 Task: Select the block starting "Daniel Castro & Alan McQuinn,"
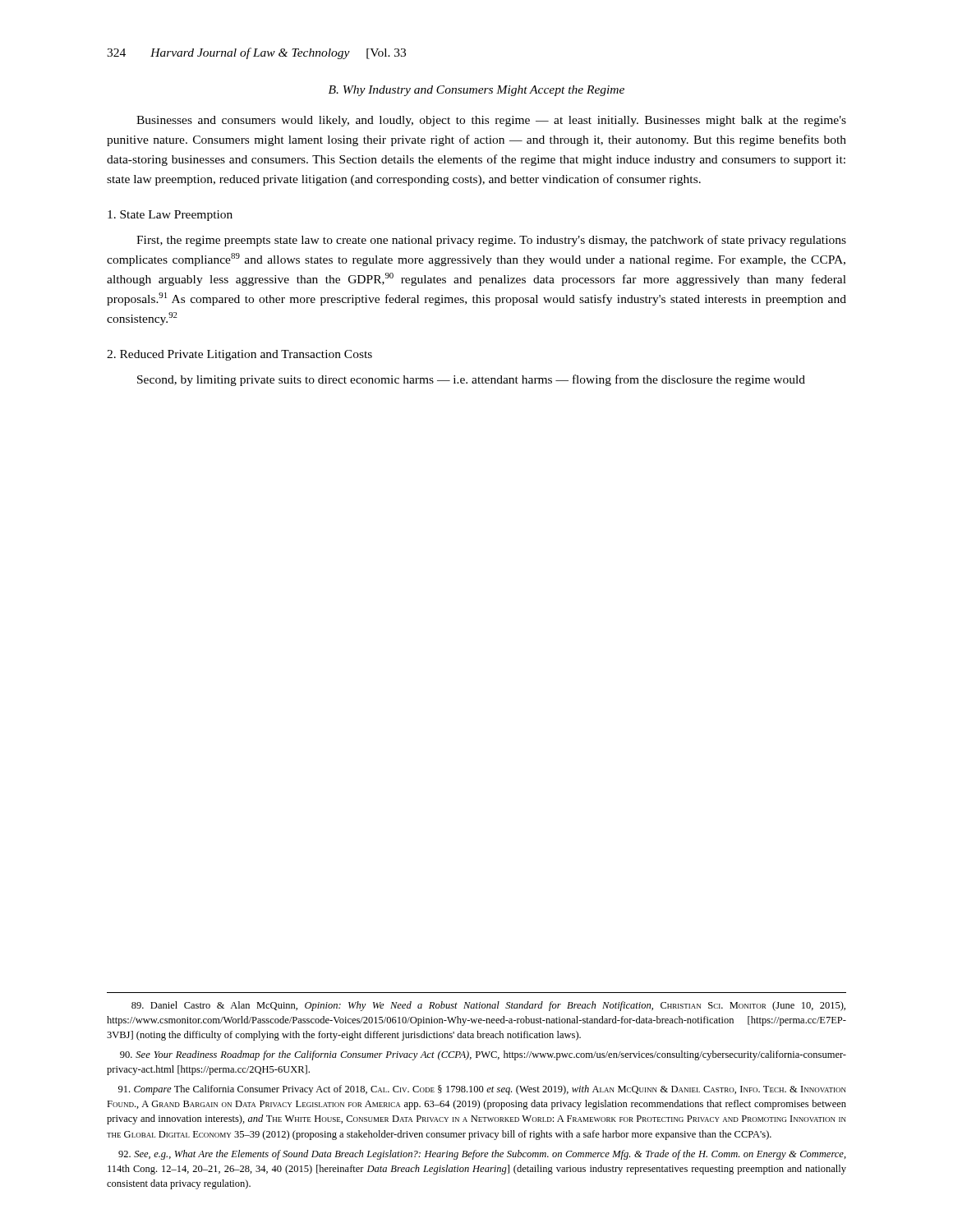click(476, 1020)
